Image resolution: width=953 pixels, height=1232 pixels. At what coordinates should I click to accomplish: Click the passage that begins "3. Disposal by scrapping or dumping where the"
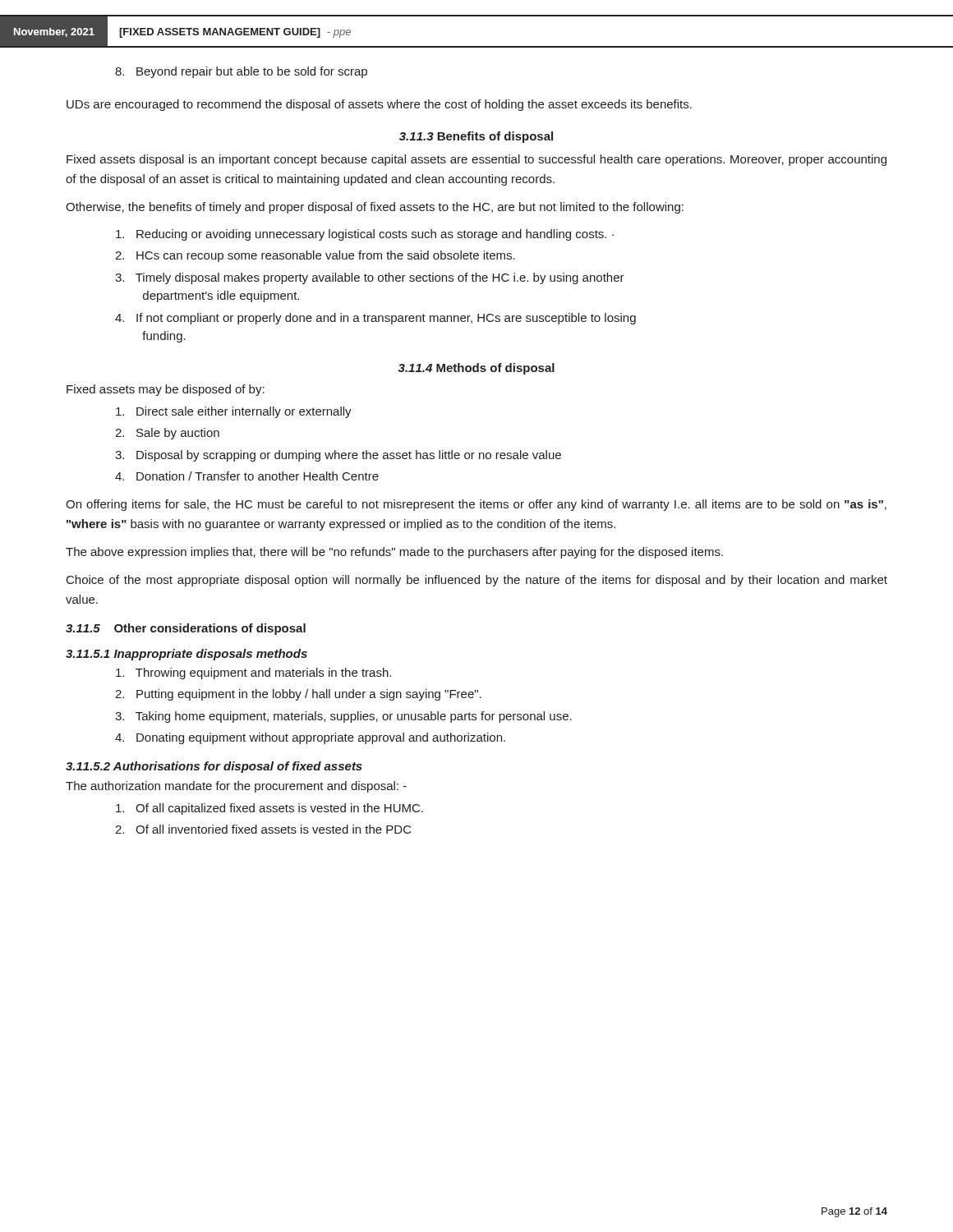pyautogui.click(x=338, y=454)
